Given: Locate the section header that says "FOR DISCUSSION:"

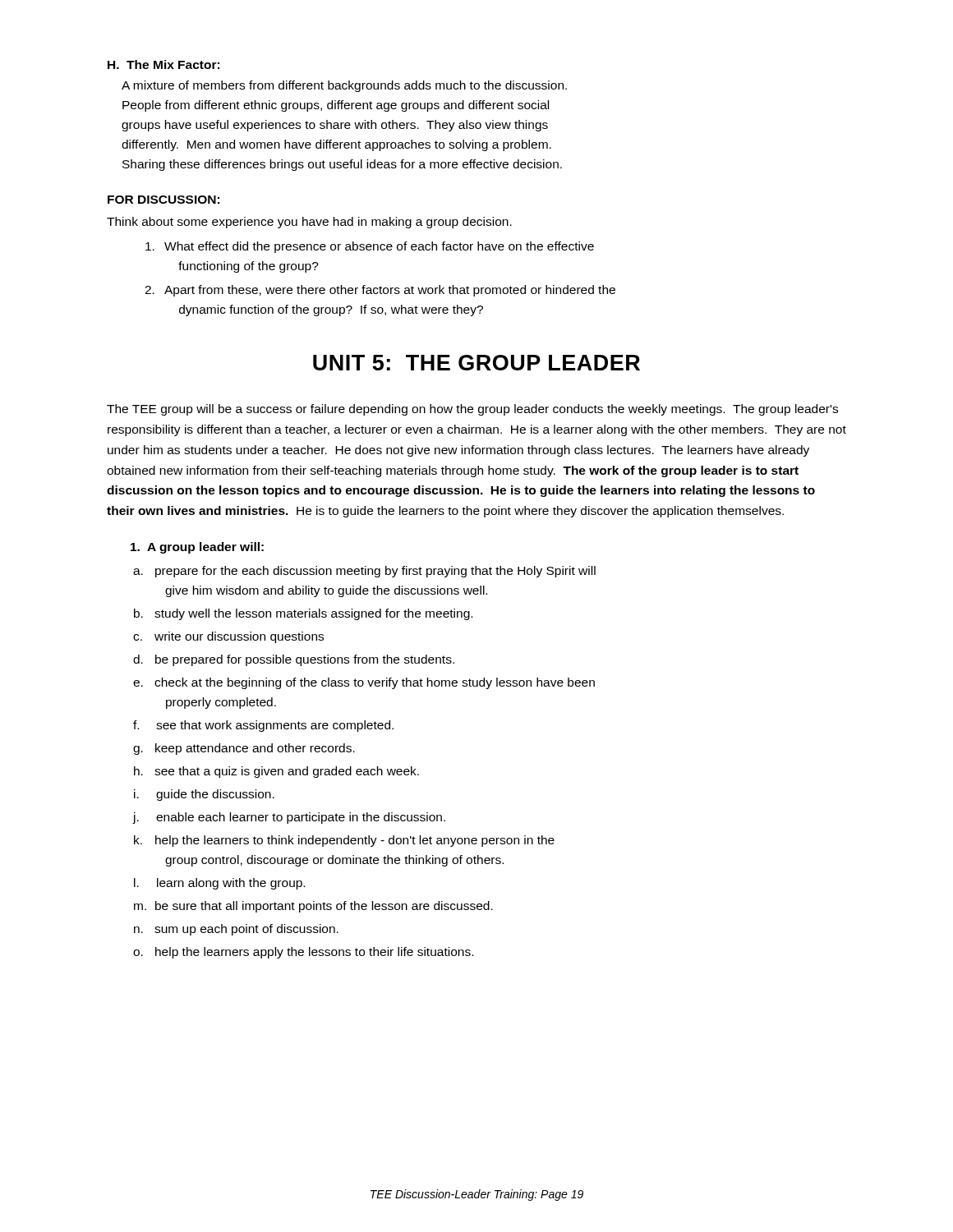Looking at the screenshot, I should click(163, 200).
